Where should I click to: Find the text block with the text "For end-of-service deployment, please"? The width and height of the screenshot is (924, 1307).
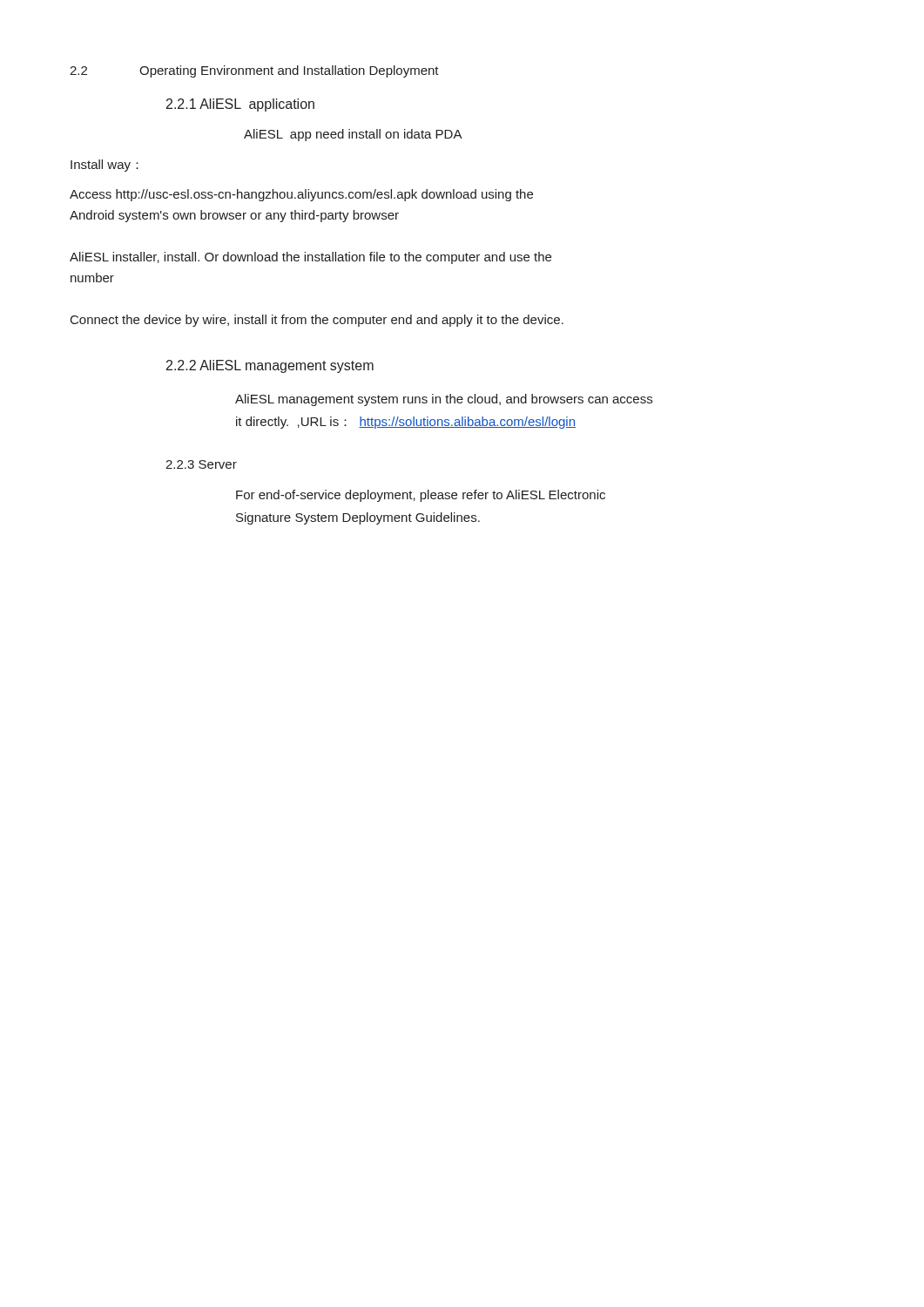pyautogui.click(x=420, y=506)
